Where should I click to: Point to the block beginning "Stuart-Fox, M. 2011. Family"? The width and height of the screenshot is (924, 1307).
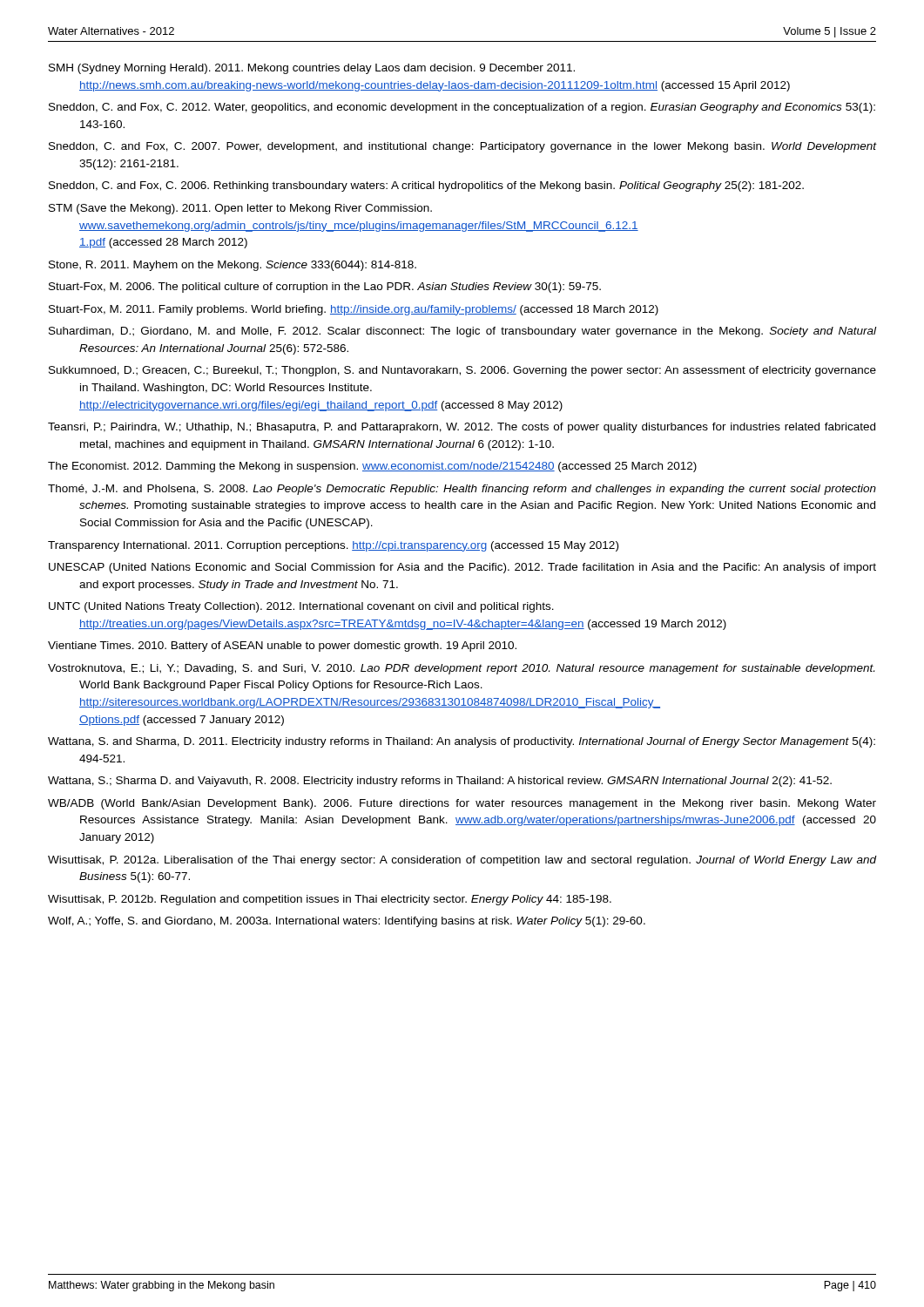point(353,309)
